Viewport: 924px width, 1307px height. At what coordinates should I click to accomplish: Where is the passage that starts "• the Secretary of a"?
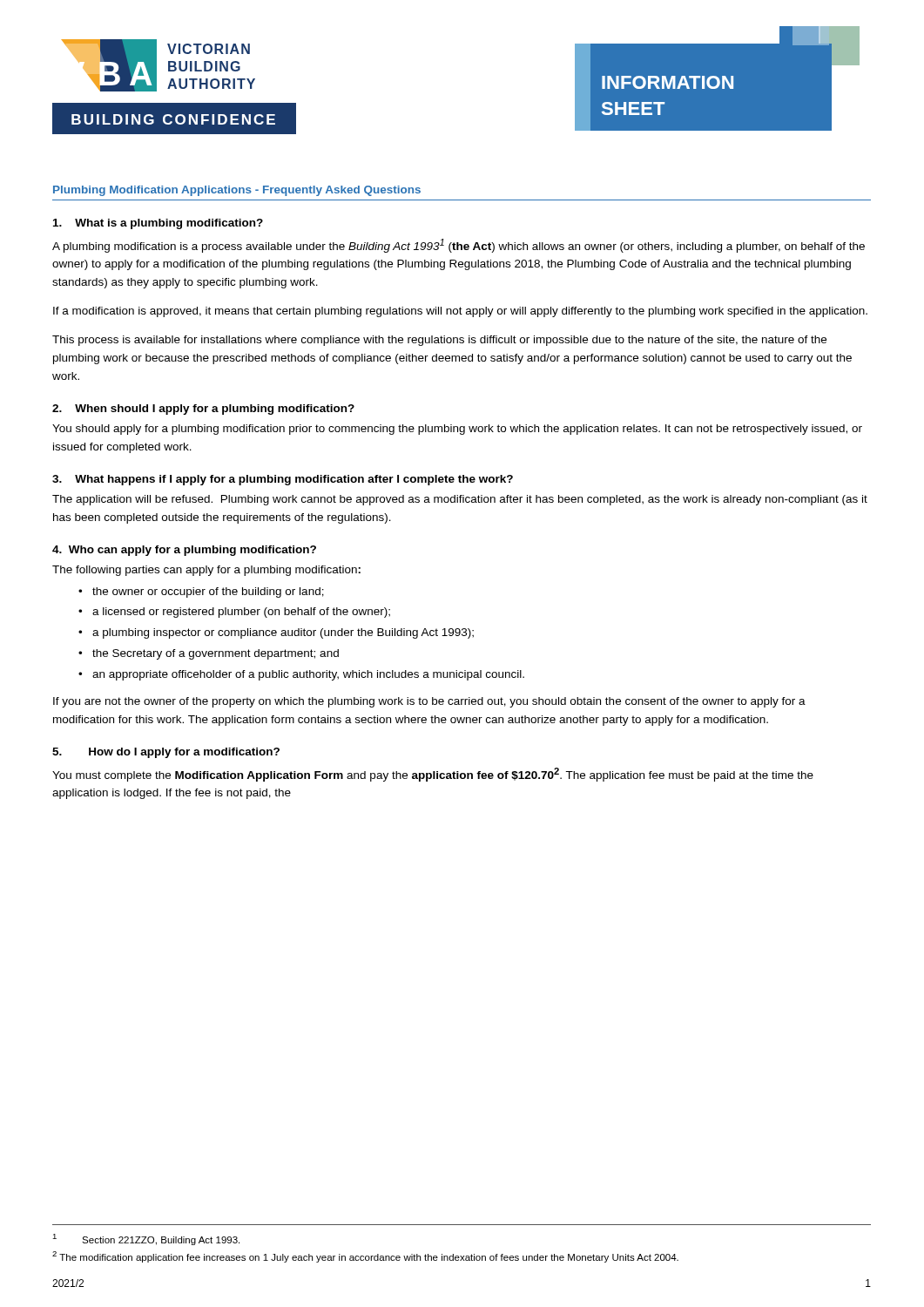click(209, 653)
